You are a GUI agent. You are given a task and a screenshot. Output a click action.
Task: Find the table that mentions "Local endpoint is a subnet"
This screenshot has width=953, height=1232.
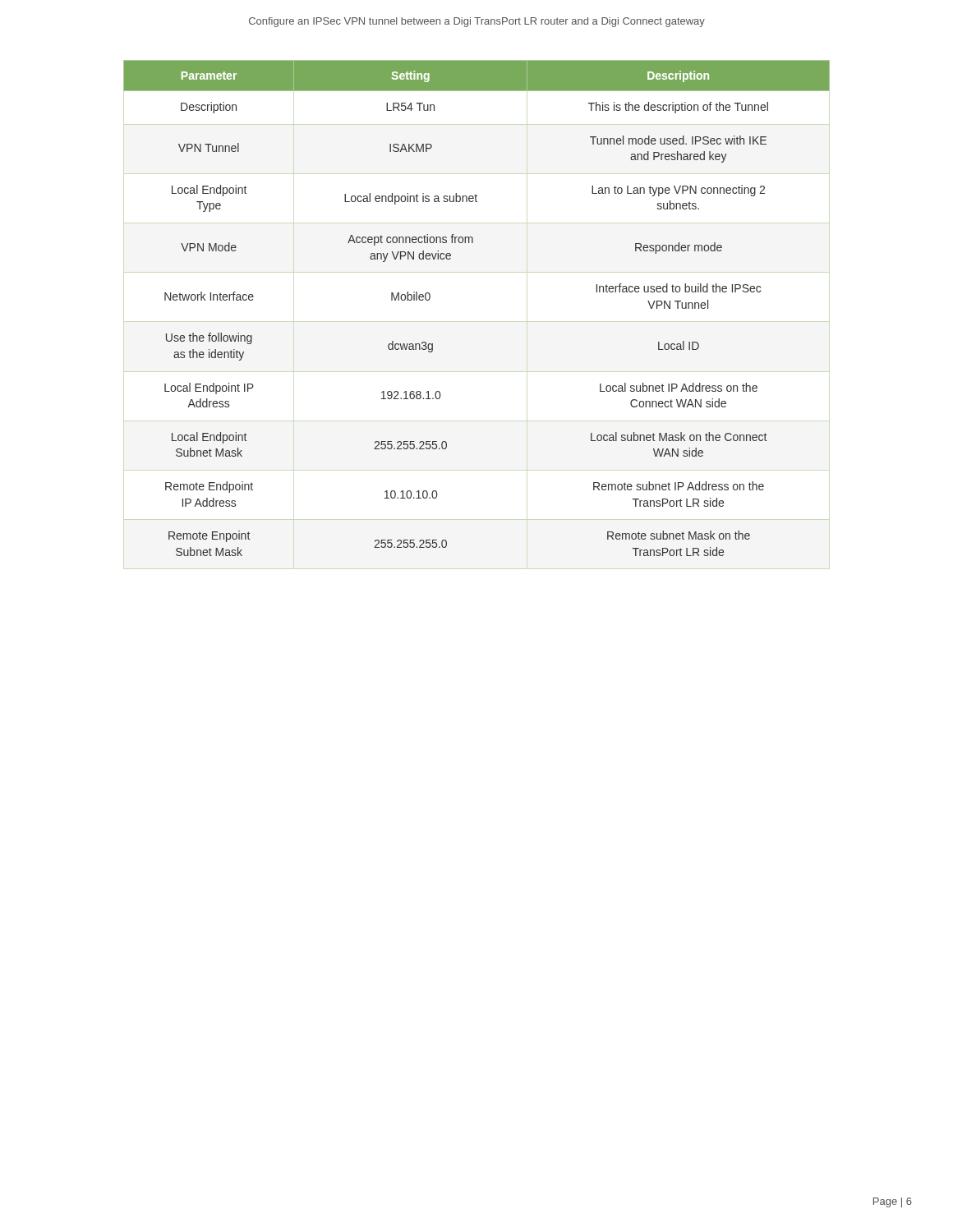[x=476, y=315]
